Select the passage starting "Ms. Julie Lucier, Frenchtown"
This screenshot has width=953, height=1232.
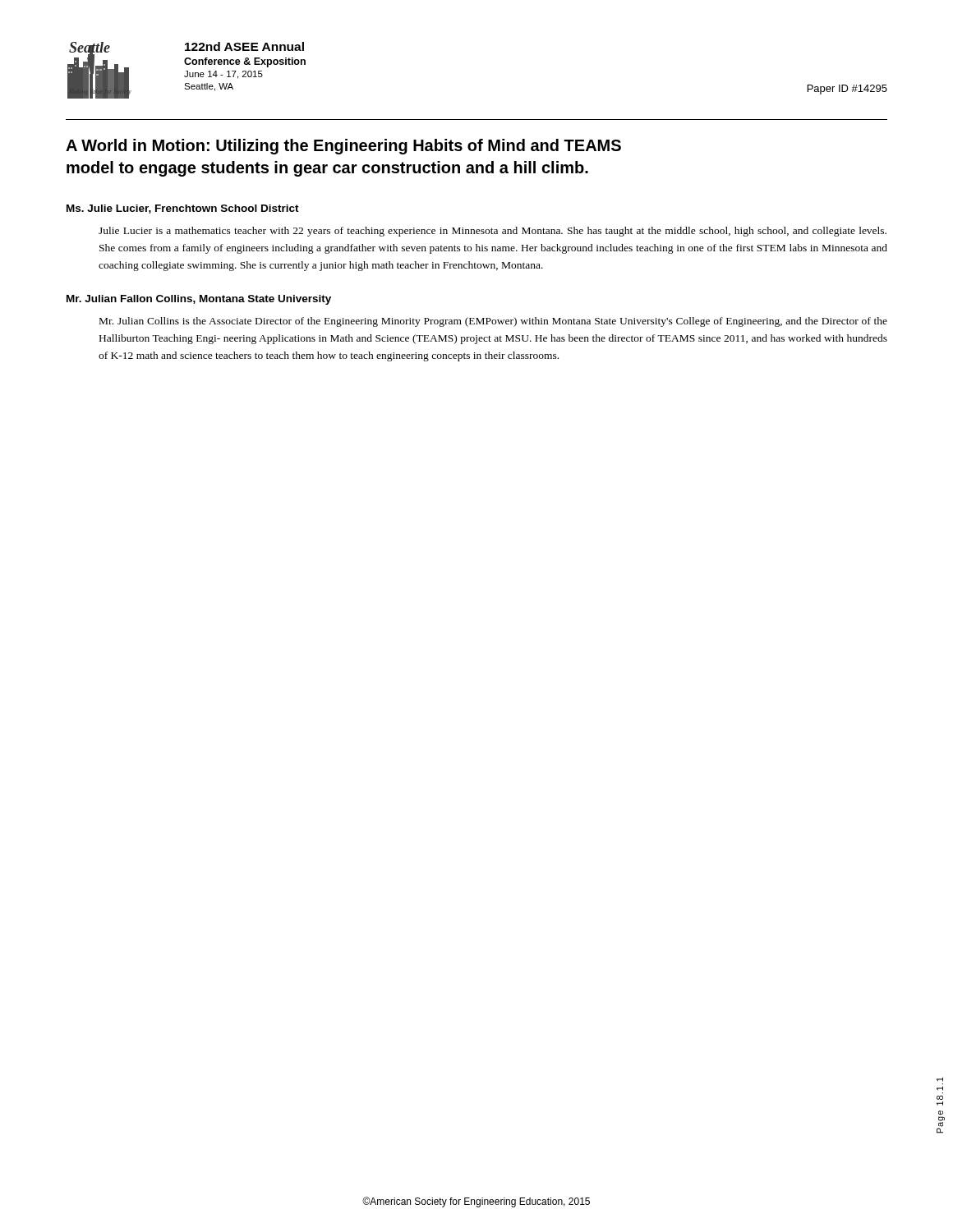[182, 208]
